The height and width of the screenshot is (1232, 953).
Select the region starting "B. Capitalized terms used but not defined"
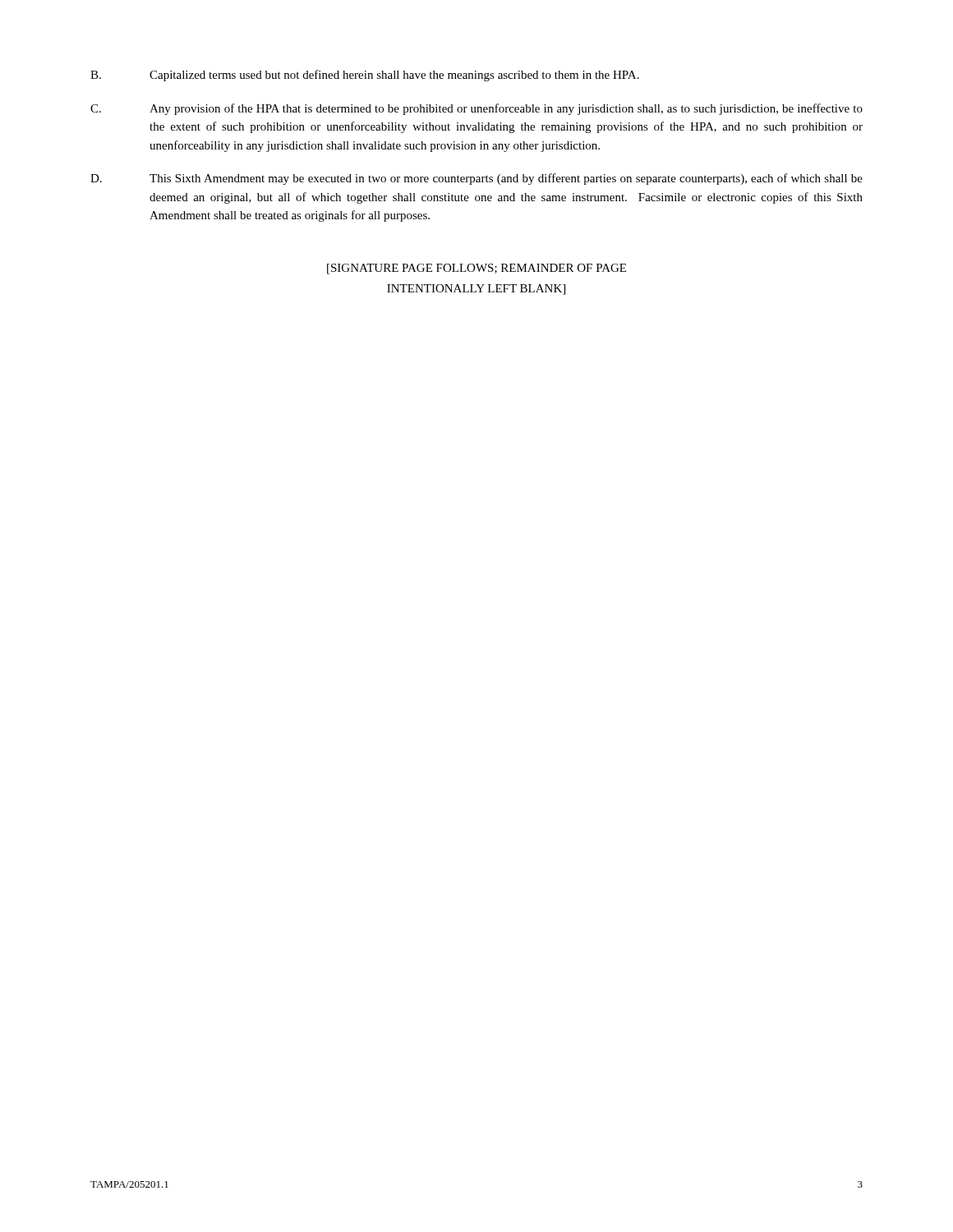tap(476, 75)
